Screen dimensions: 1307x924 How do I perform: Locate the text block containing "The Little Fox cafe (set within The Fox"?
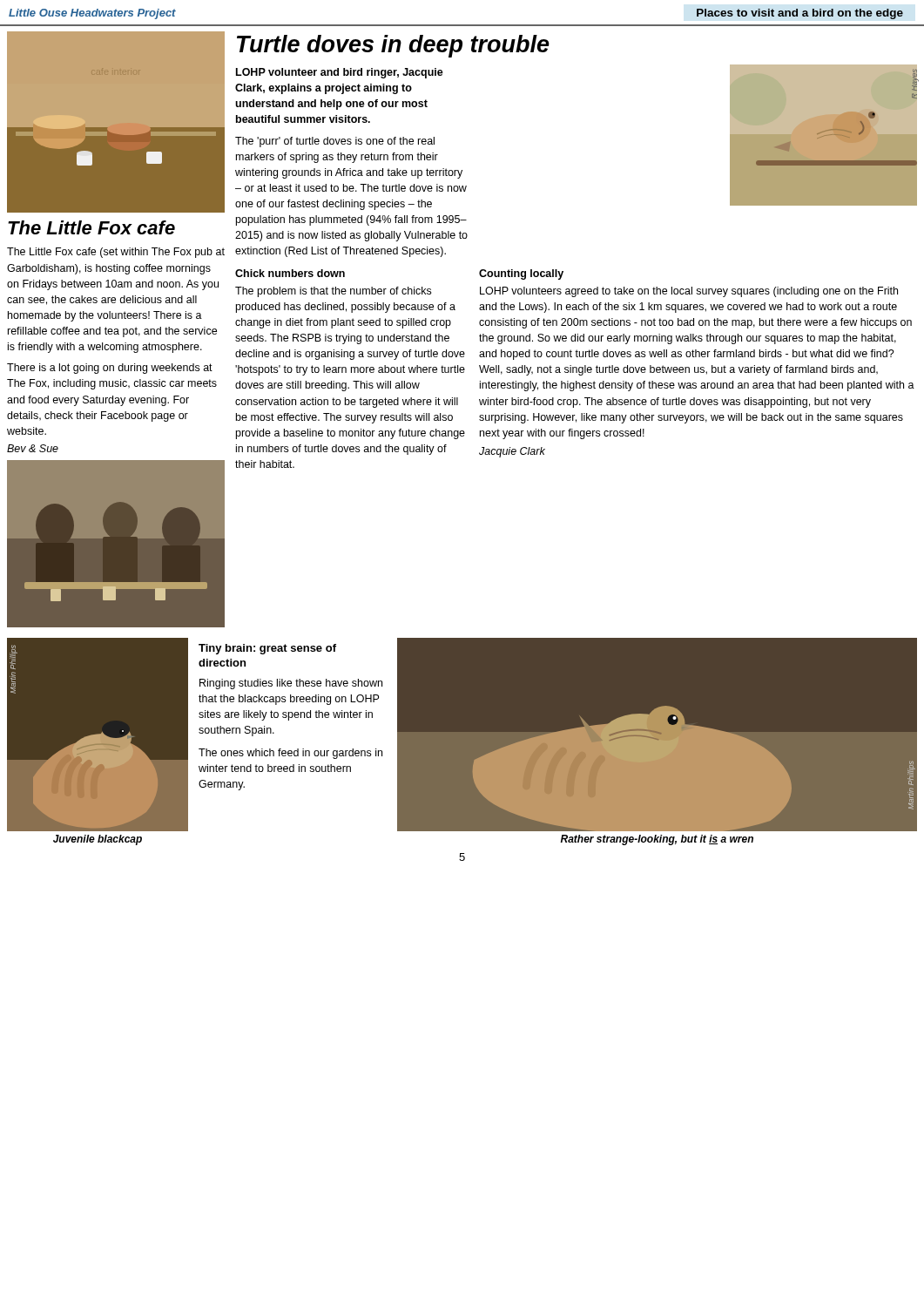click(x=116, y=300)
